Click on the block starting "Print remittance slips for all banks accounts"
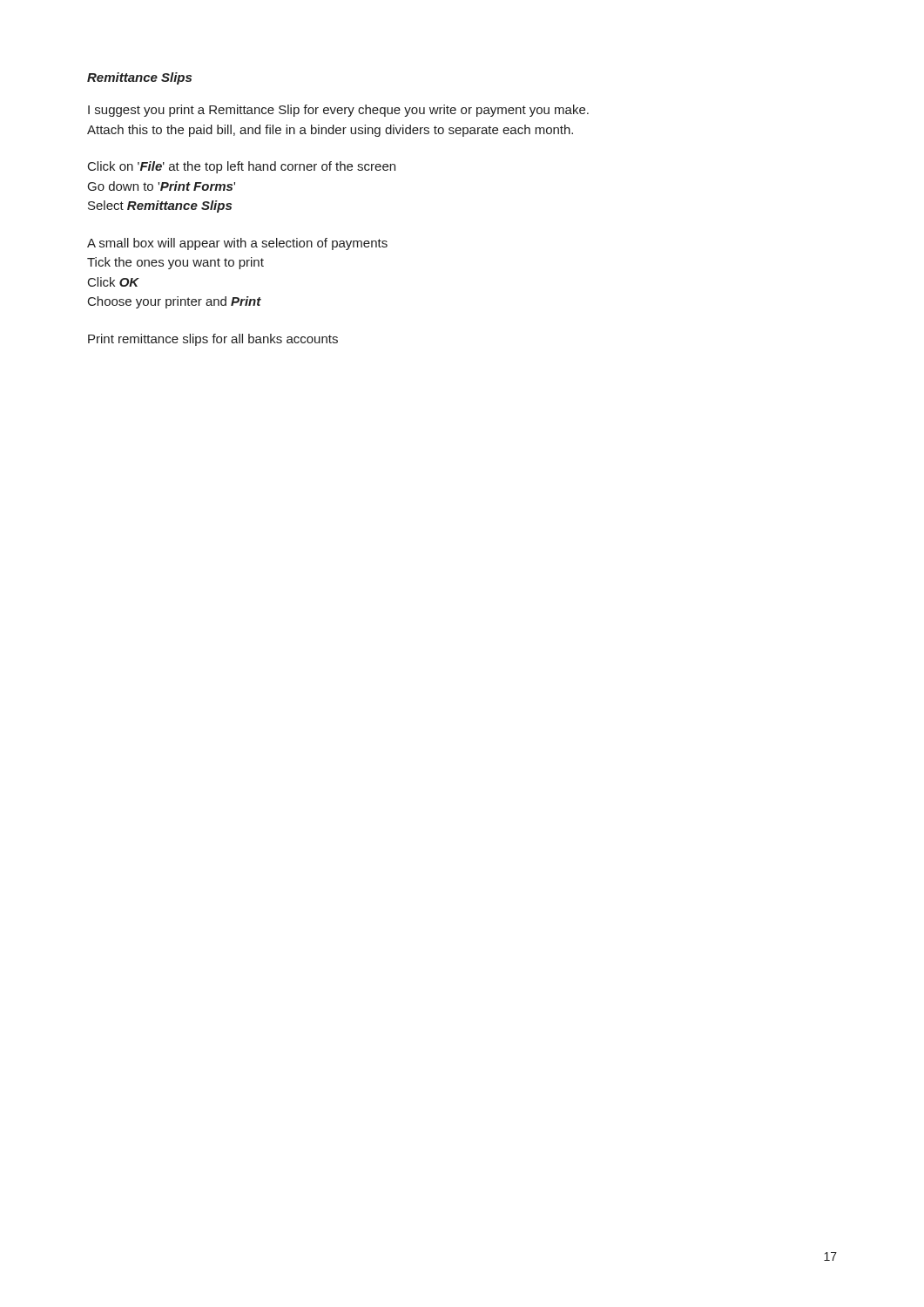This screenshot has height=1307, width=924. [x=213, y=338]
